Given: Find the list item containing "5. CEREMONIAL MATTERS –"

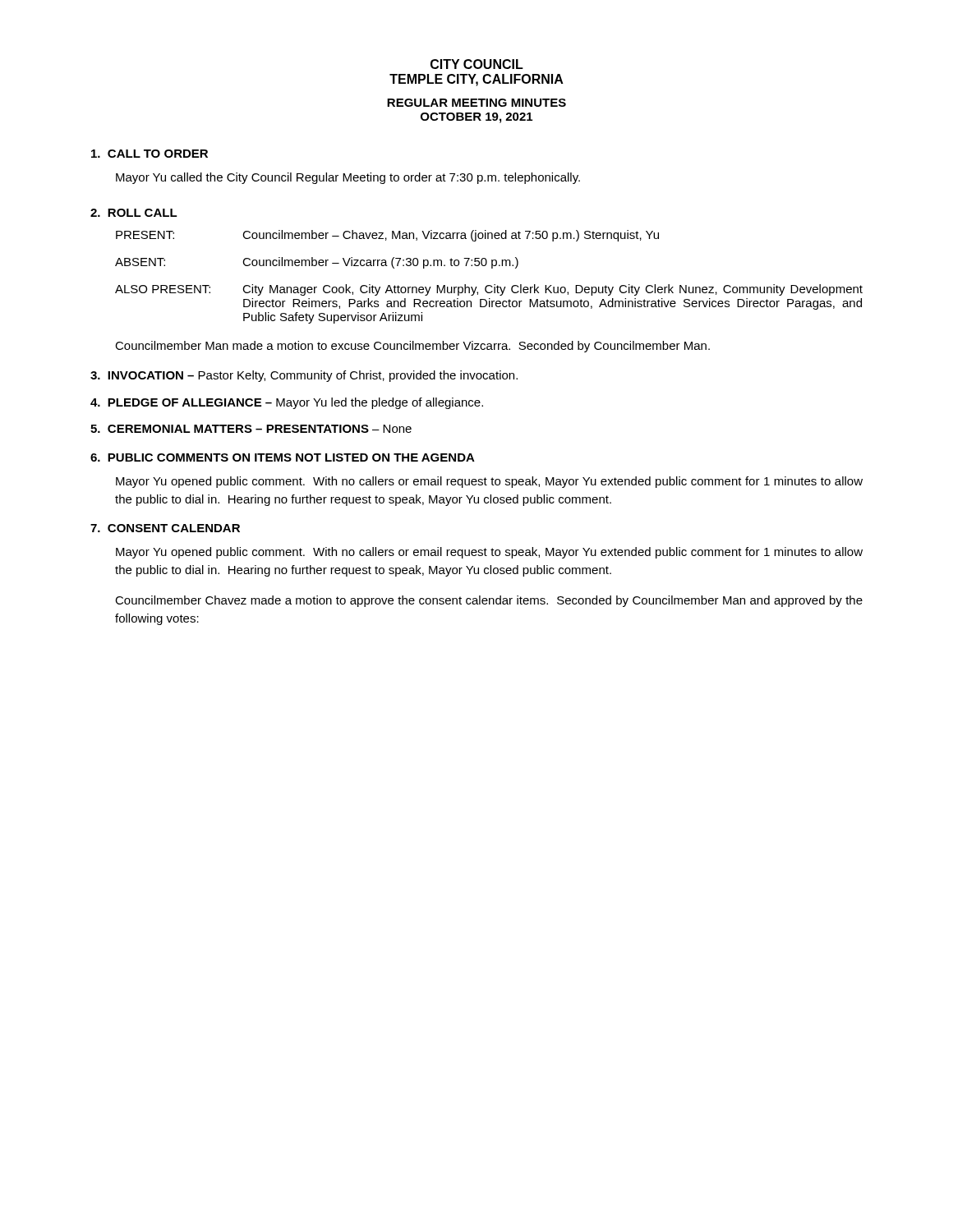Looking at the screenshot, I should (251, 428).
